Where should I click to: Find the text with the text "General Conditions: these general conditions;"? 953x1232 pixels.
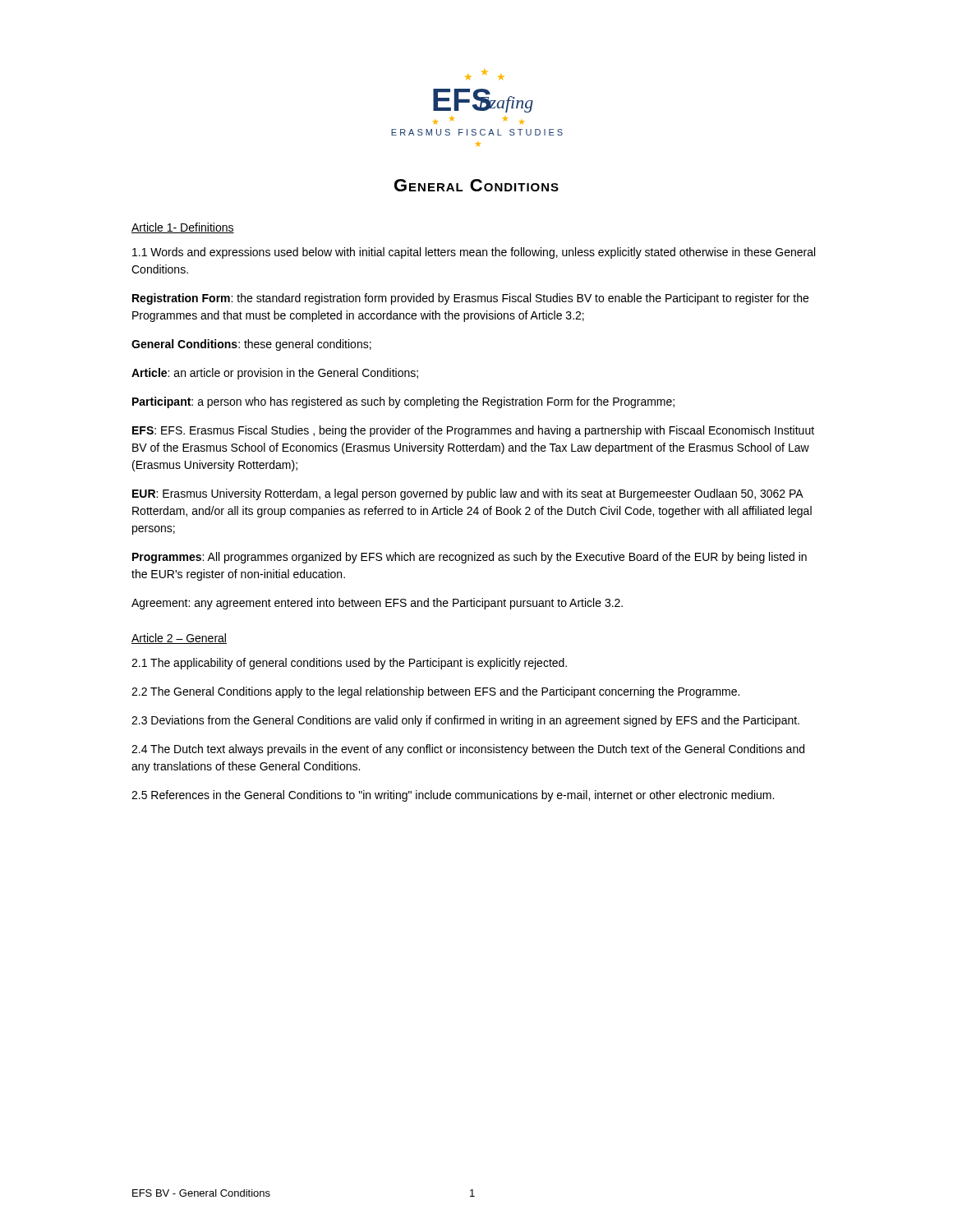(x=252, y=344)
